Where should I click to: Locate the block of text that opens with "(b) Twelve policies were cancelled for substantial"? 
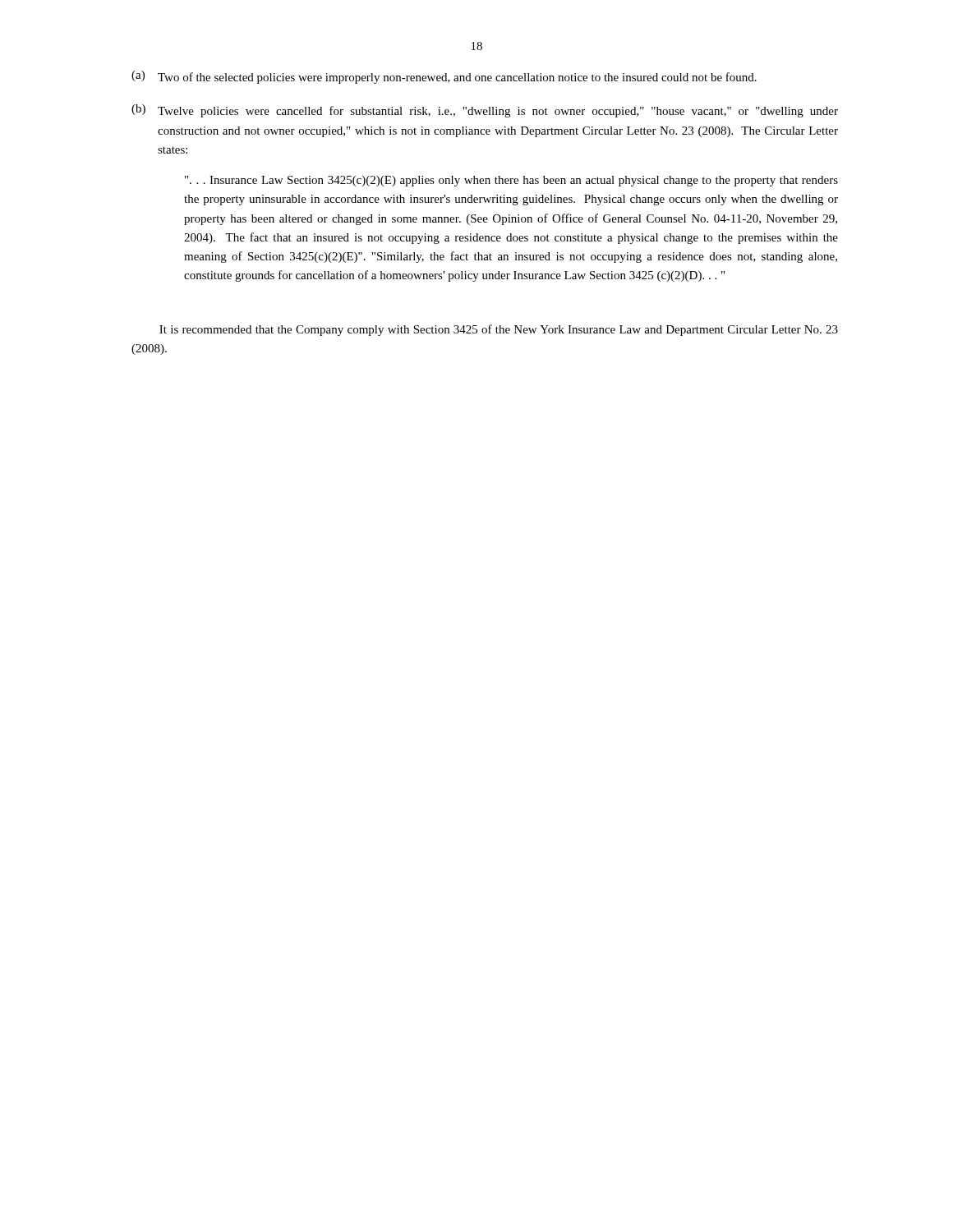tap(485, 199)
